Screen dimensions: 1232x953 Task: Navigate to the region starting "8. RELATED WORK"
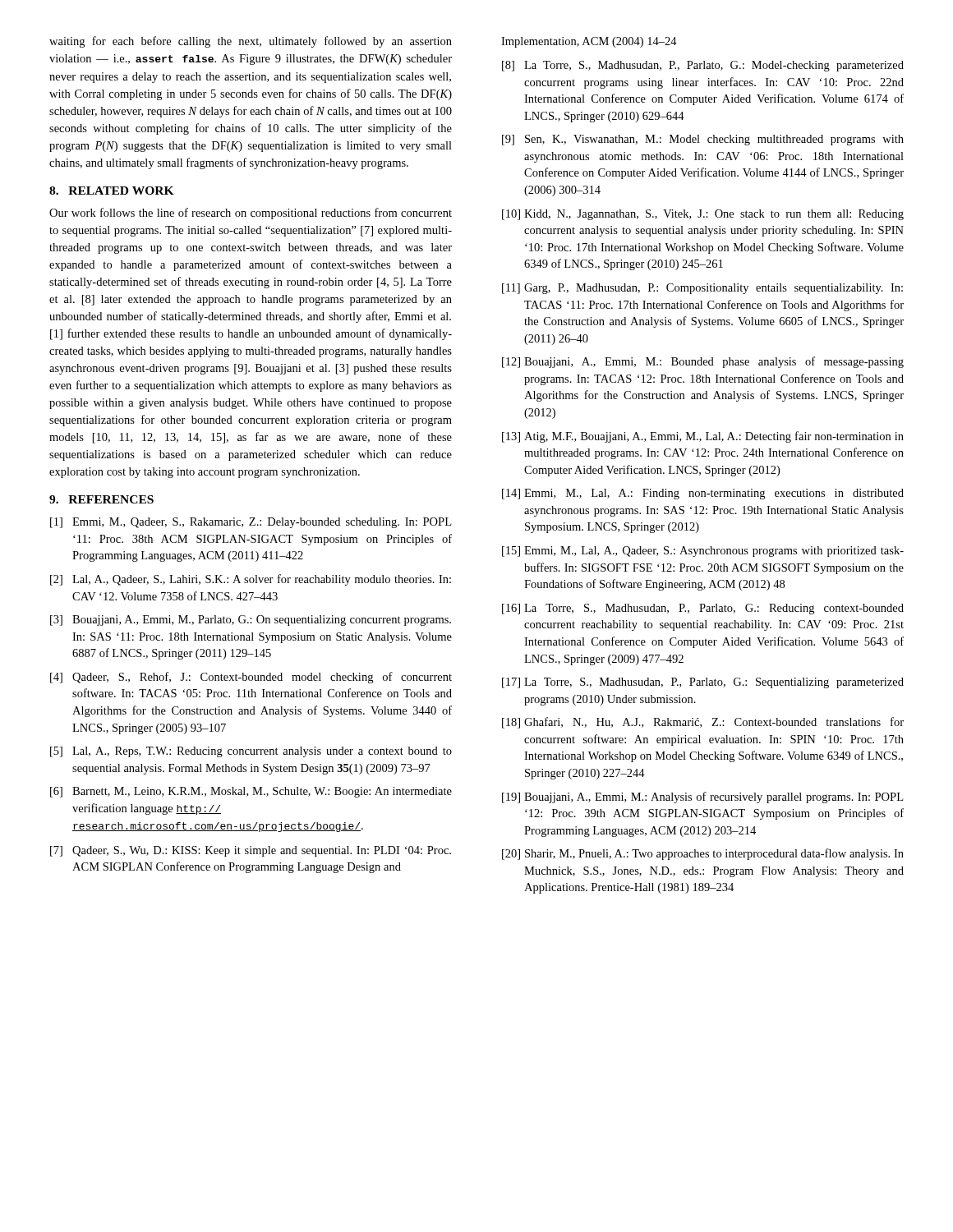click(112, 191)
